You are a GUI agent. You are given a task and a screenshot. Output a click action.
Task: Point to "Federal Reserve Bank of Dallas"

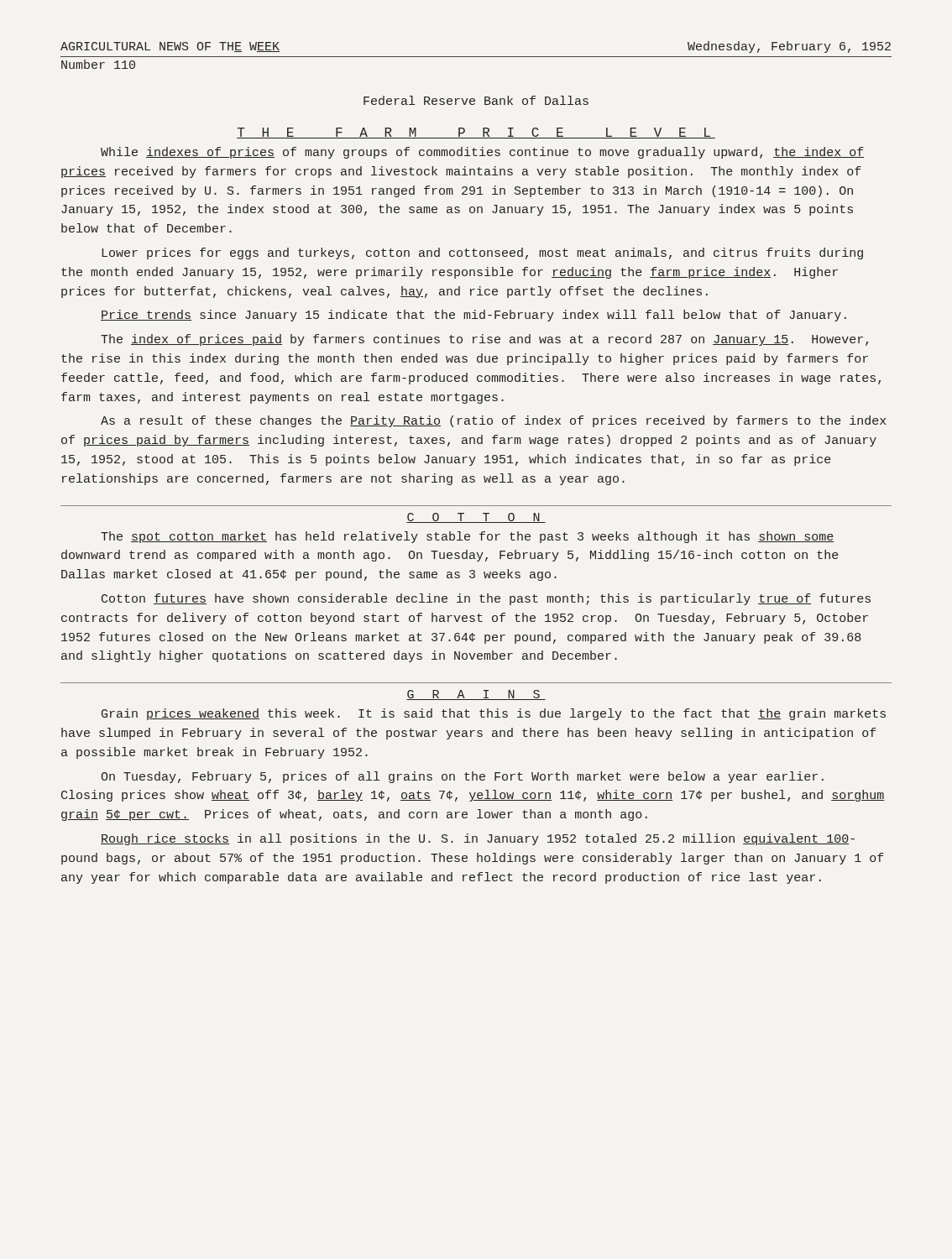pos(476,102)
